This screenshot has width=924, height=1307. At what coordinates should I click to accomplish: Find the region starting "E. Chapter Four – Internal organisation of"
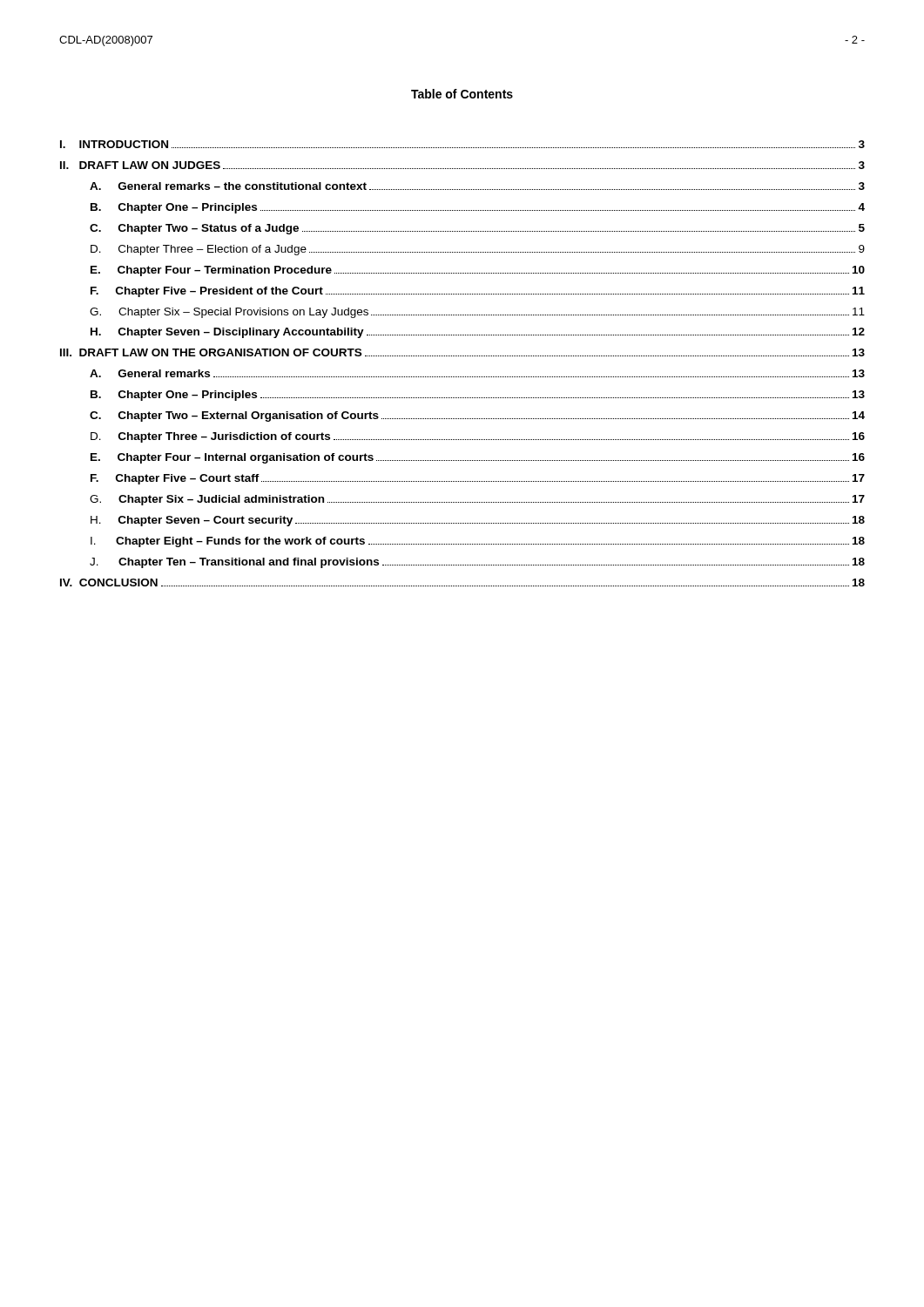477,458
